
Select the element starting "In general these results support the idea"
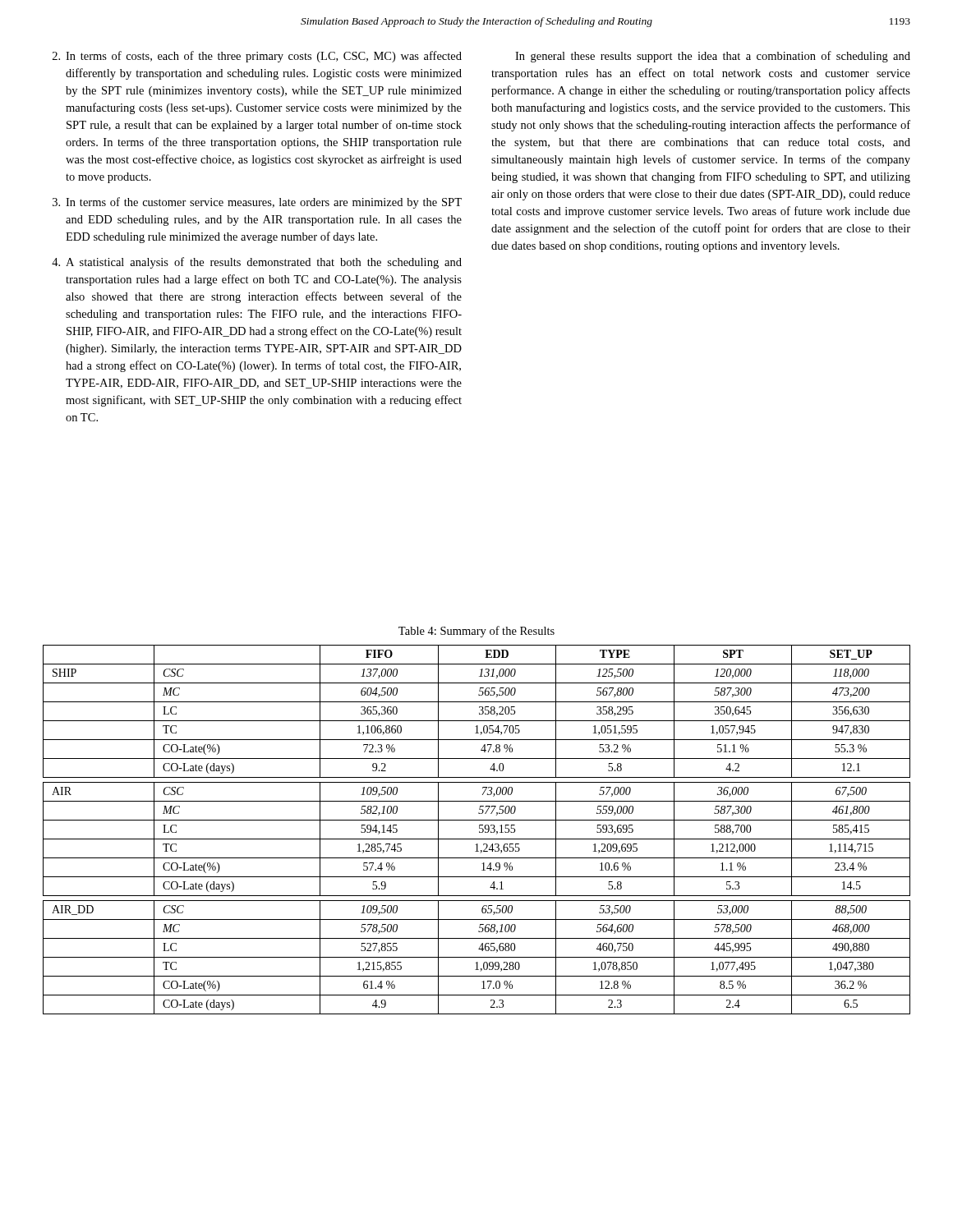click(701, 151)
